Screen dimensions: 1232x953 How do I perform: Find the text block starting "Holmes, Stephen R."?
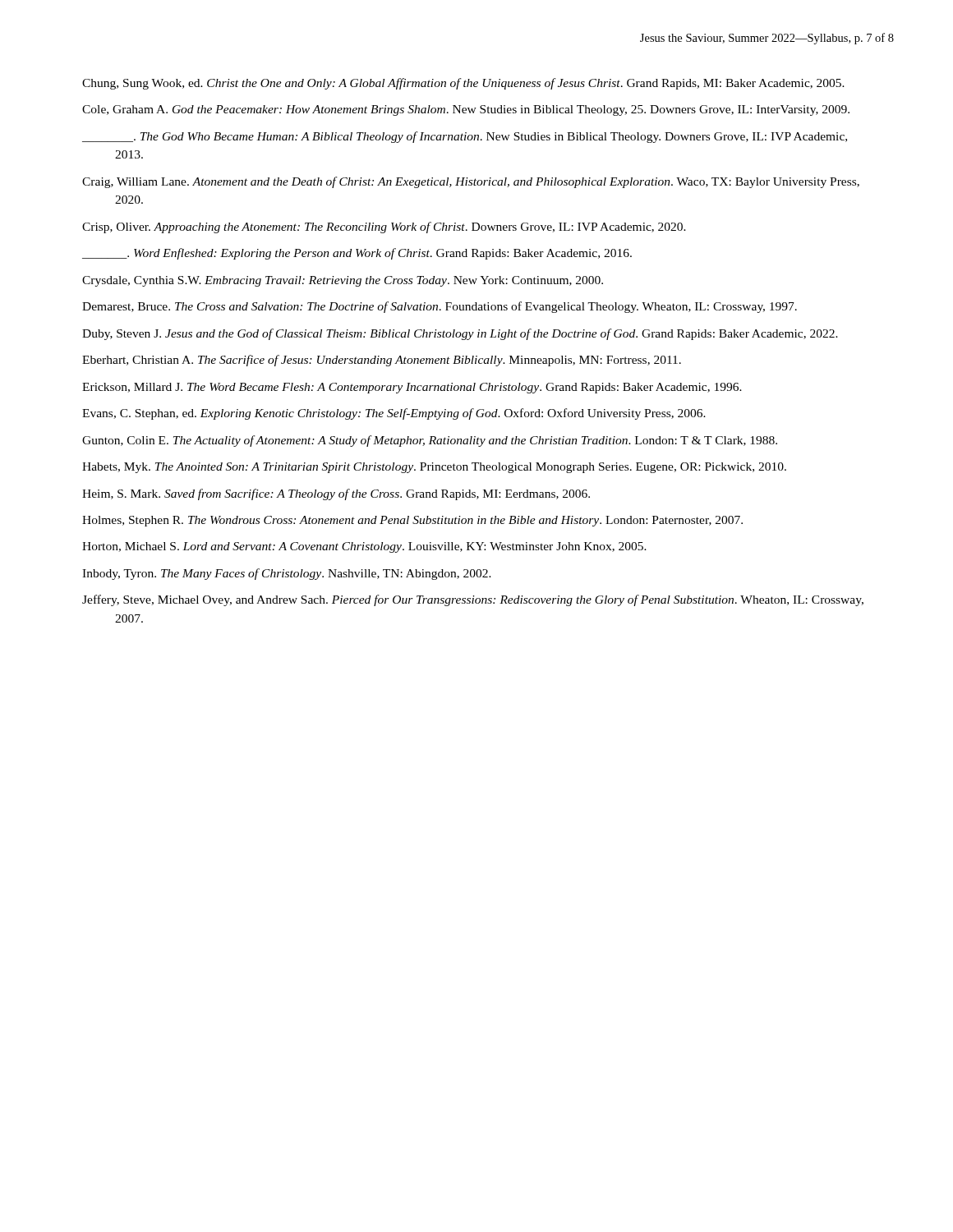413,519
